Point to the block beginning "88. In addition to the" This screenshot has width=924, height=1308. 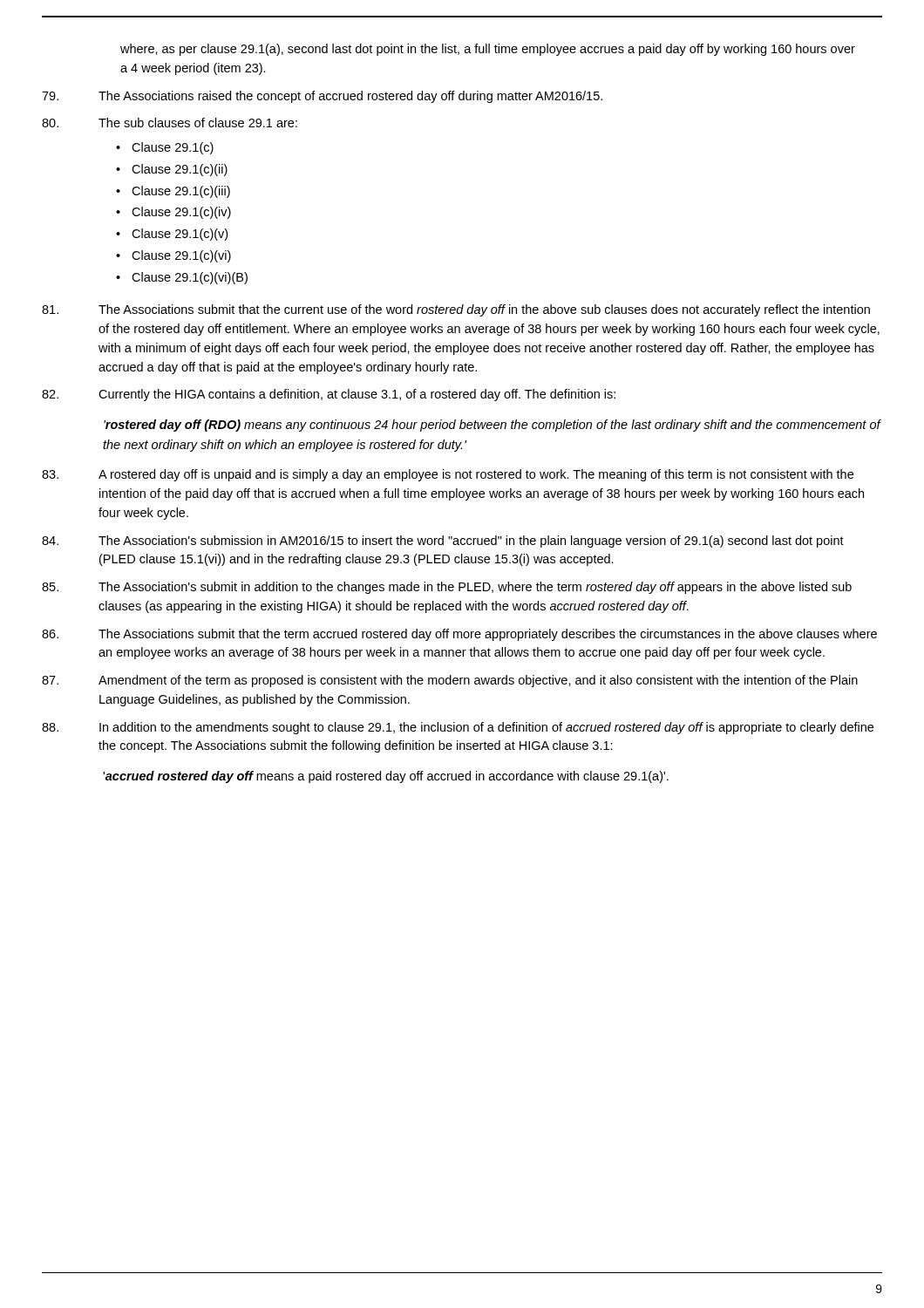click(462, 737)
